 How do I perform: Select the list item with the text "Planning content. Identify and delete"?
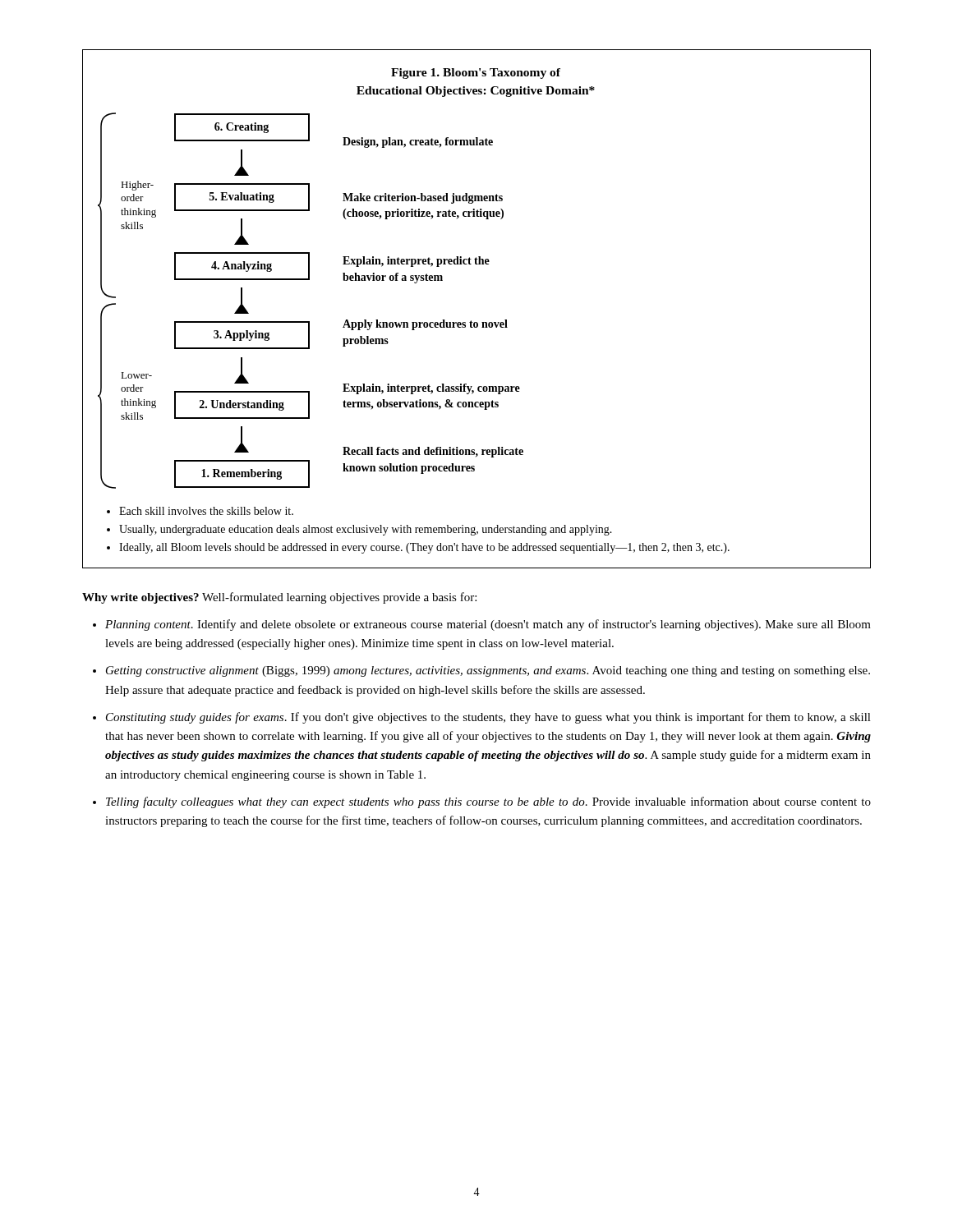[488, 634]
